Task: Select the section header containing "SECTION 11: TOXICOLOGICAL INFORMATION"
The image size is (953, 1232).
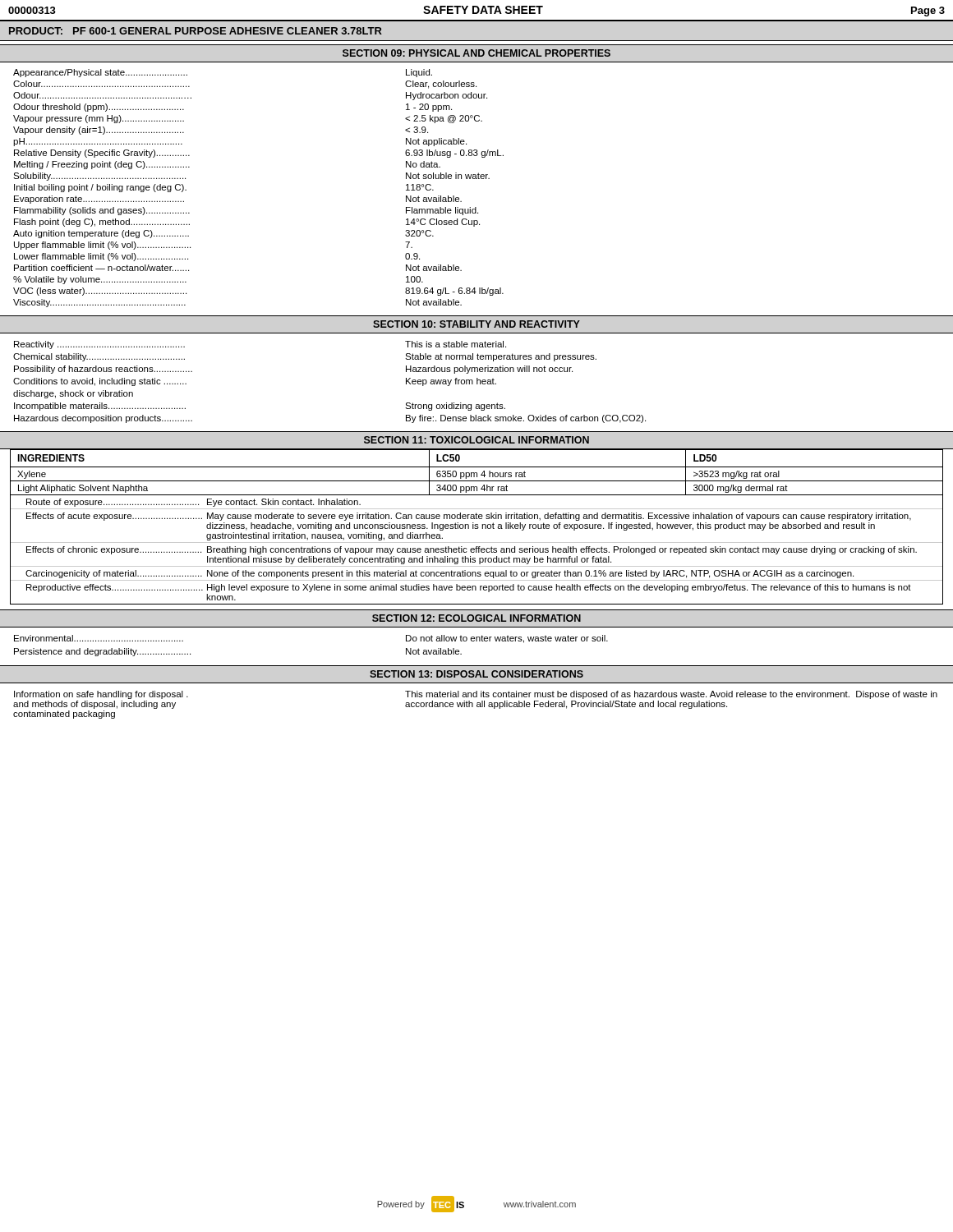Action: pyautogui.click(x=476, y=440)
